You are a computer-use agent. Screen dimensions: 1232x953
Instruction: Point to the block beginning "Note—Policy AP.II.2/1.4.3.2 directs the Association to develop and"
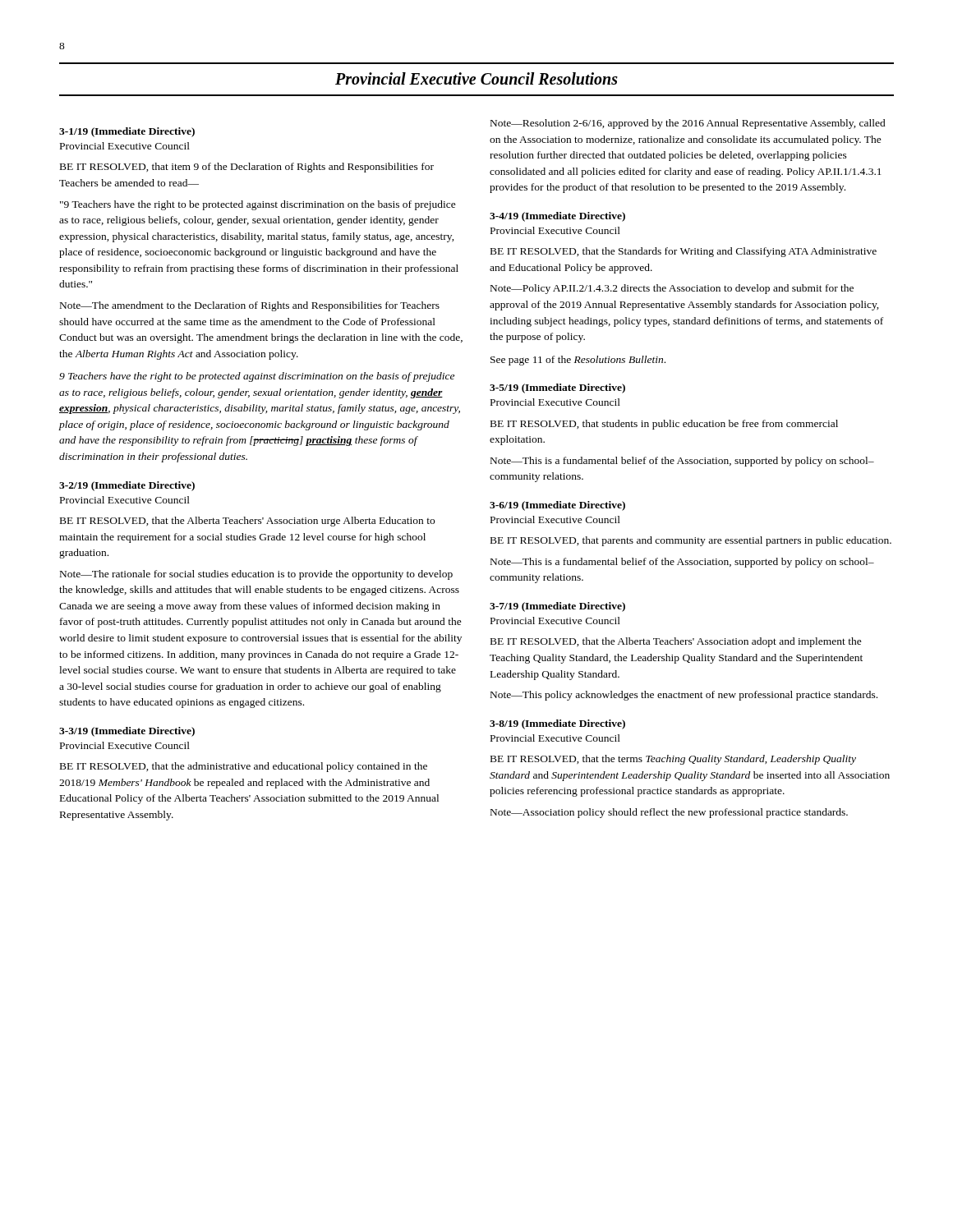pyautogui.click(x=692, y=313)
